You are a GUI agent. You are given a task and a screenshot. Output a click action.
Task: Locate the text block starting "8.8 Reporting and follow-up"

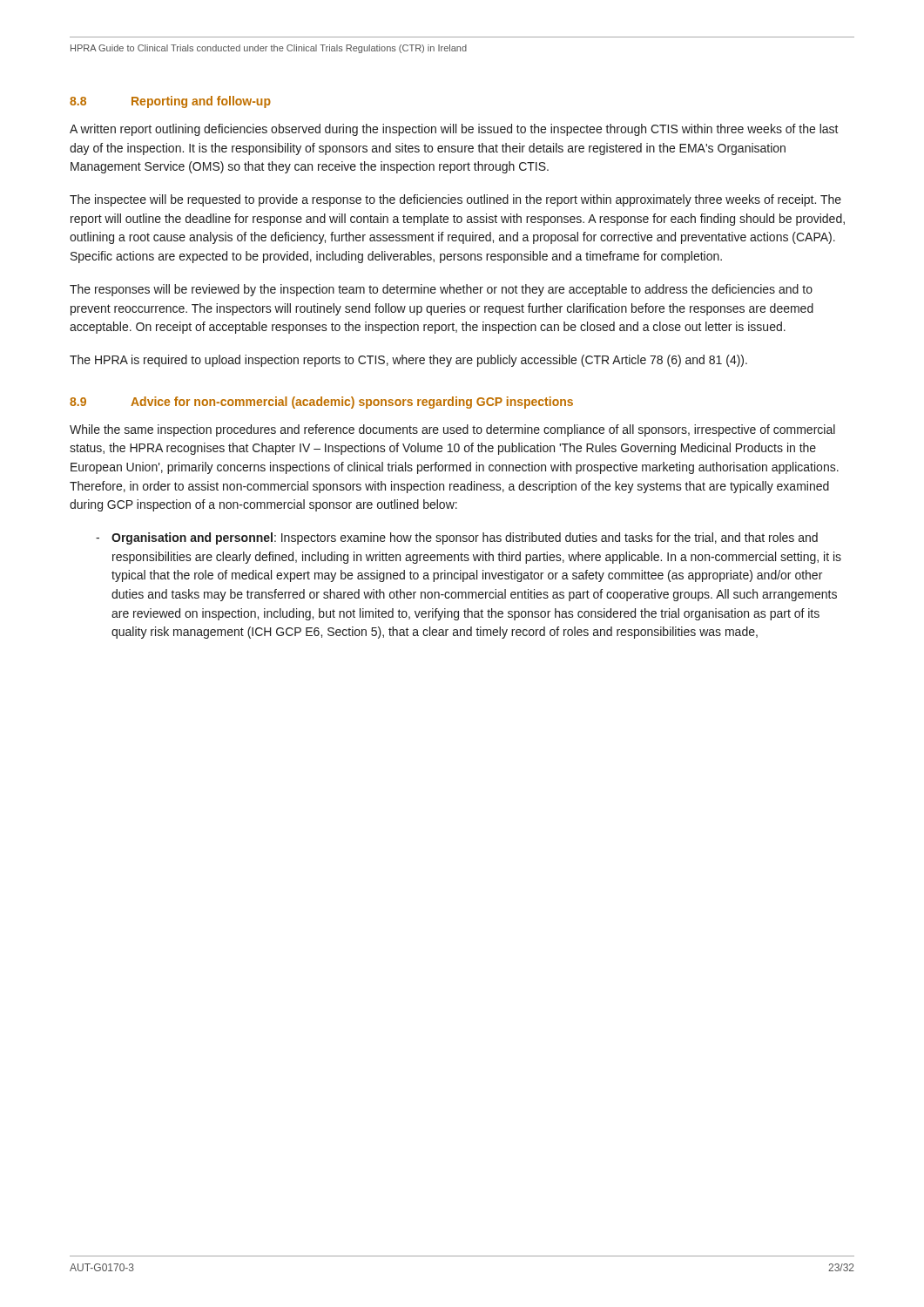point(170,101)
